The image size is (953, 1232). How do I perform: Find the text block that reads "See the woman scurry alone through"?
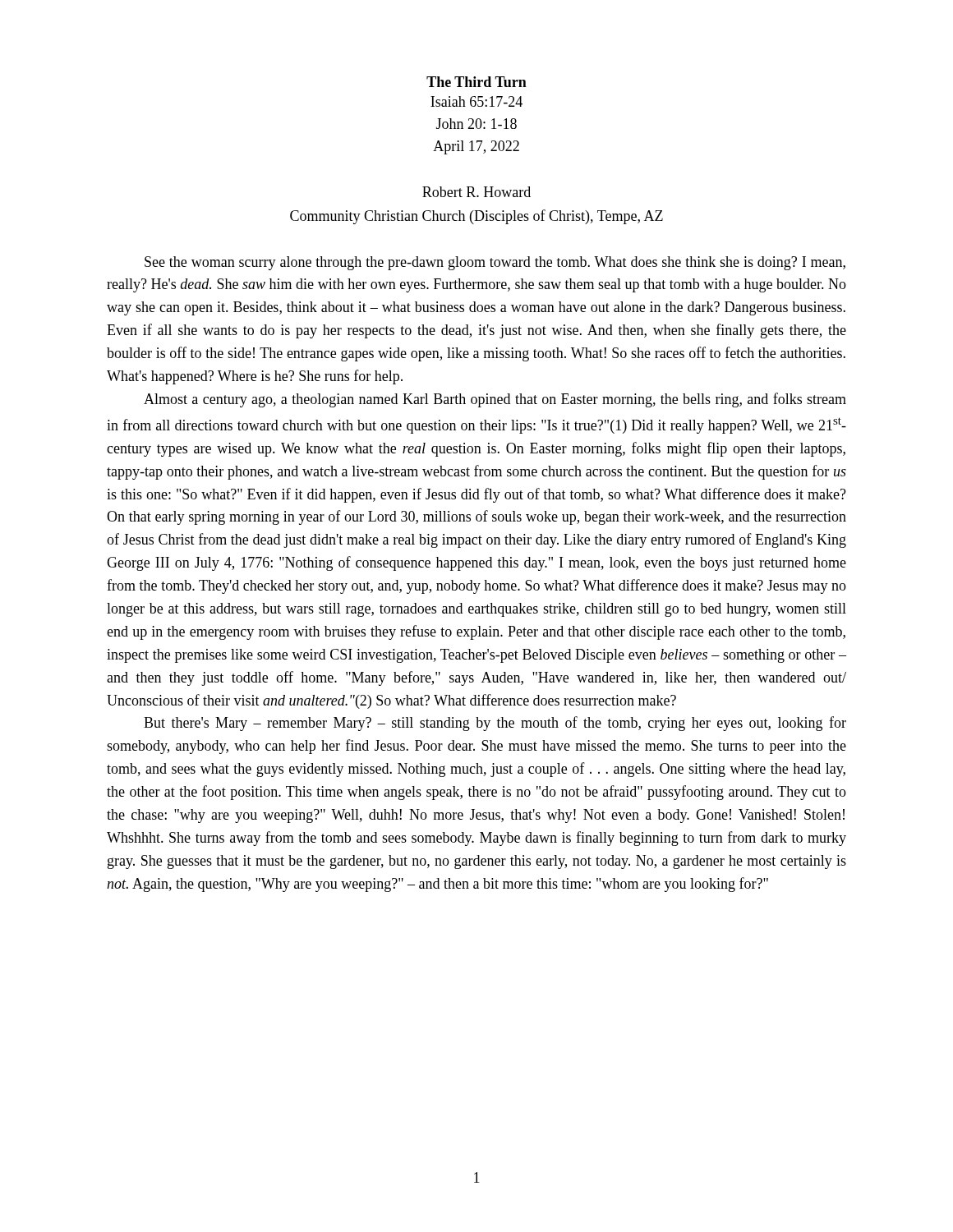(476, 573)
